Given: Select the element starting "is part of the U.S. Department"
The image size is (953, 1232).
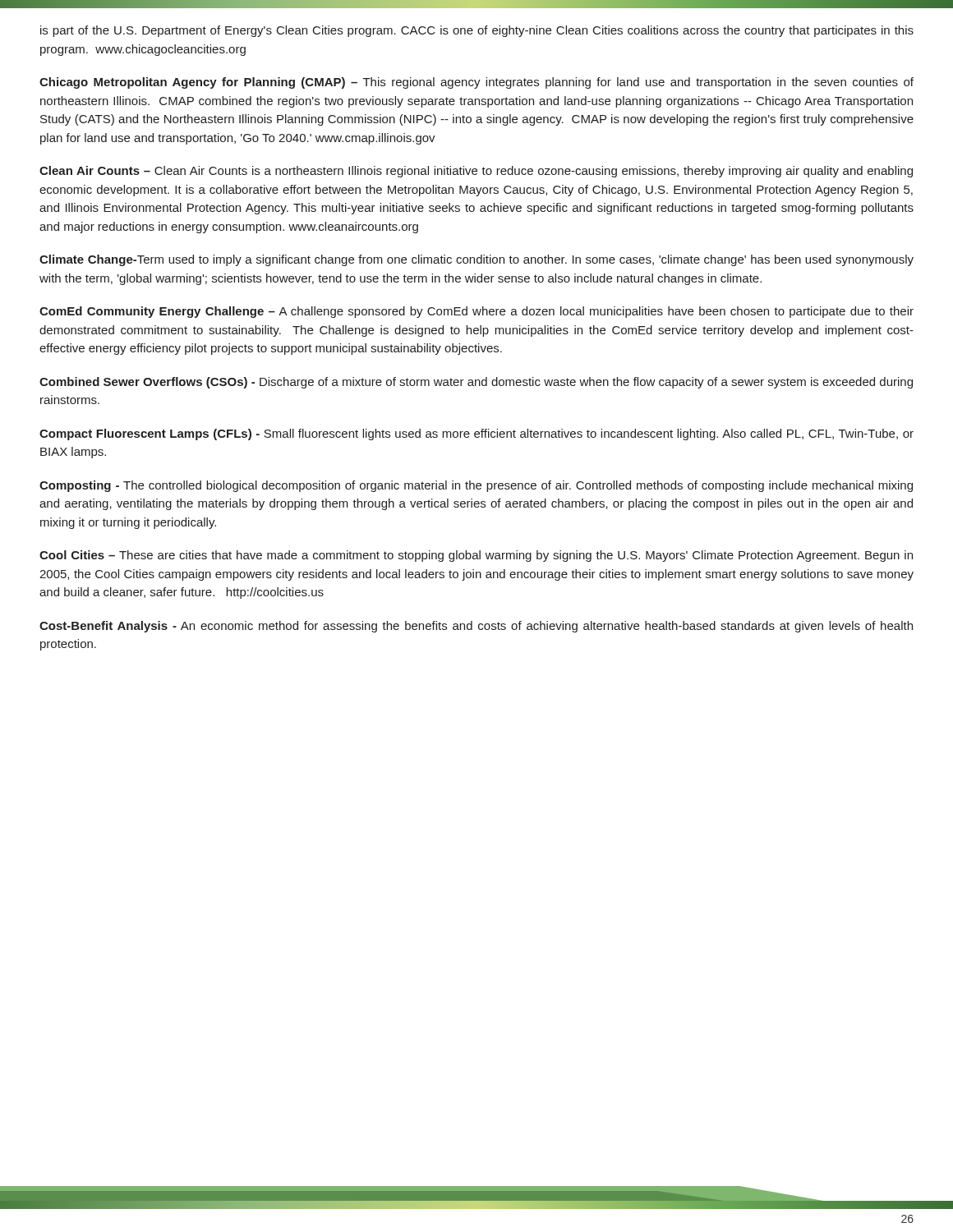Looking at the screenshot, I should [x=476, y=39].
